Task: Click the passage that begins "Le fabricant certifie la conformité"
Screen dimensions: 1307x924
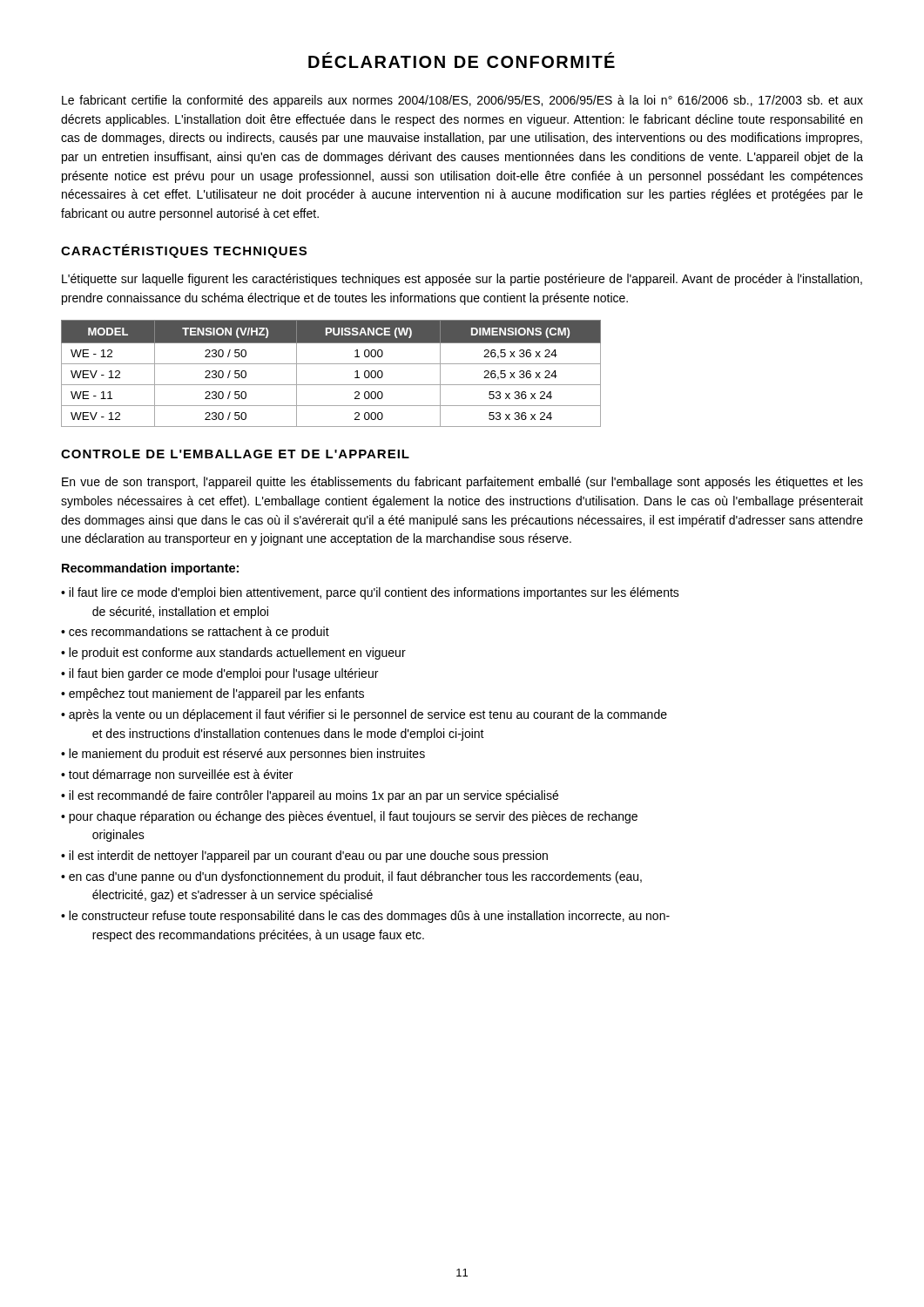Action: 462,157
